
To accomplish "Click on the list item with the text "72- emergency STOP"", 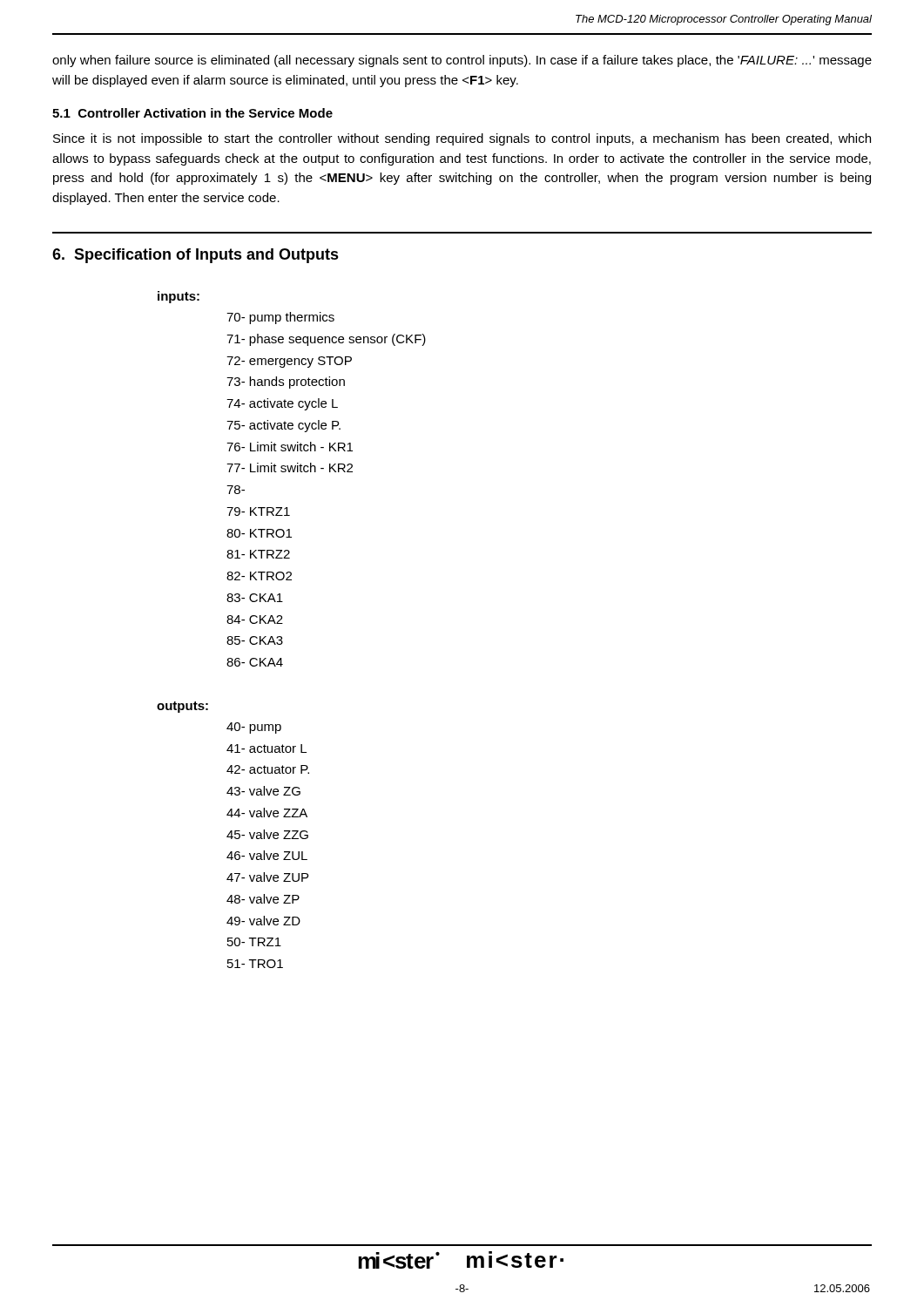I will (x=289, y=360).
